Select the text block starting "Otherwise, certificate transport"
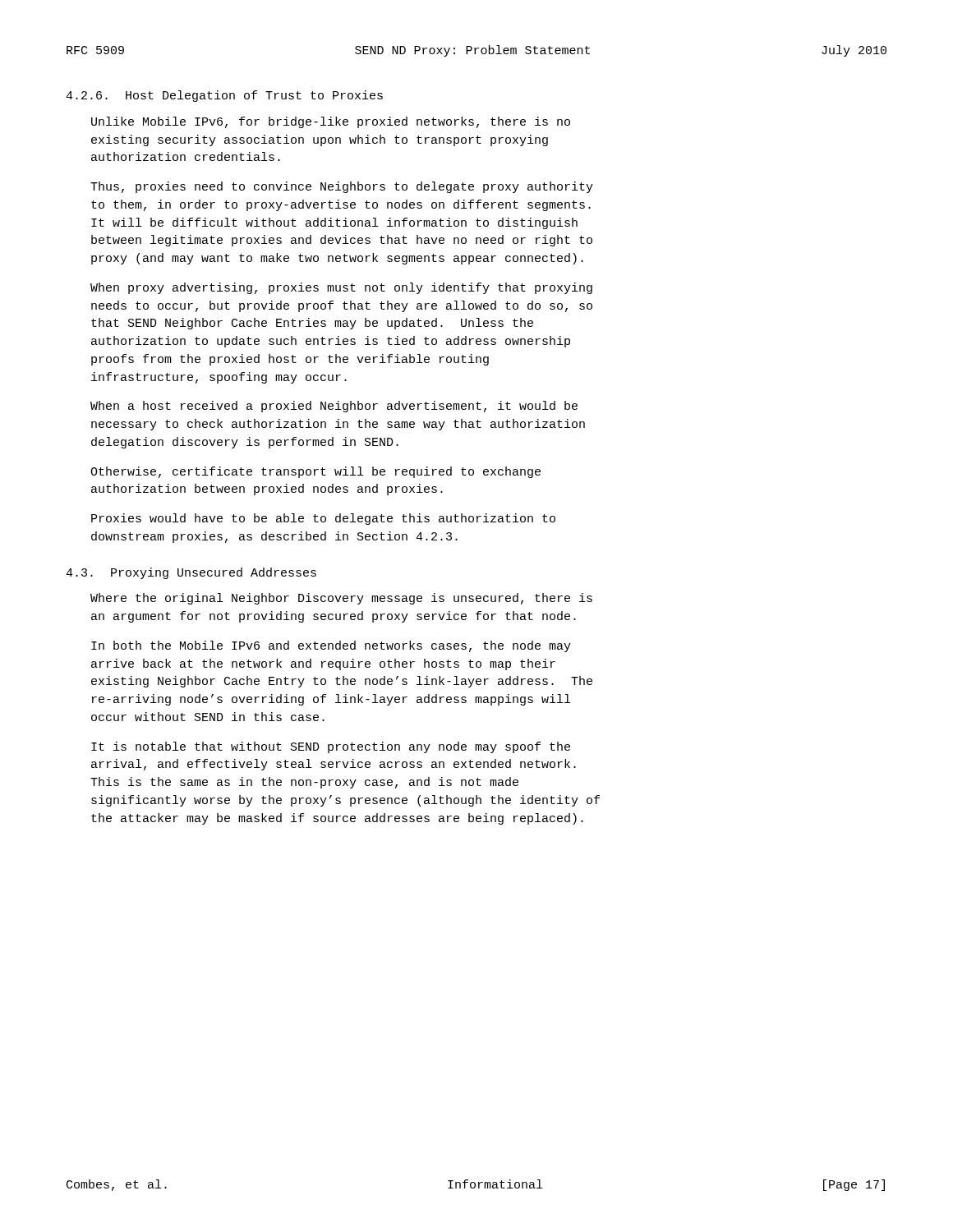 pyautogui.click(x=316, y=481)
